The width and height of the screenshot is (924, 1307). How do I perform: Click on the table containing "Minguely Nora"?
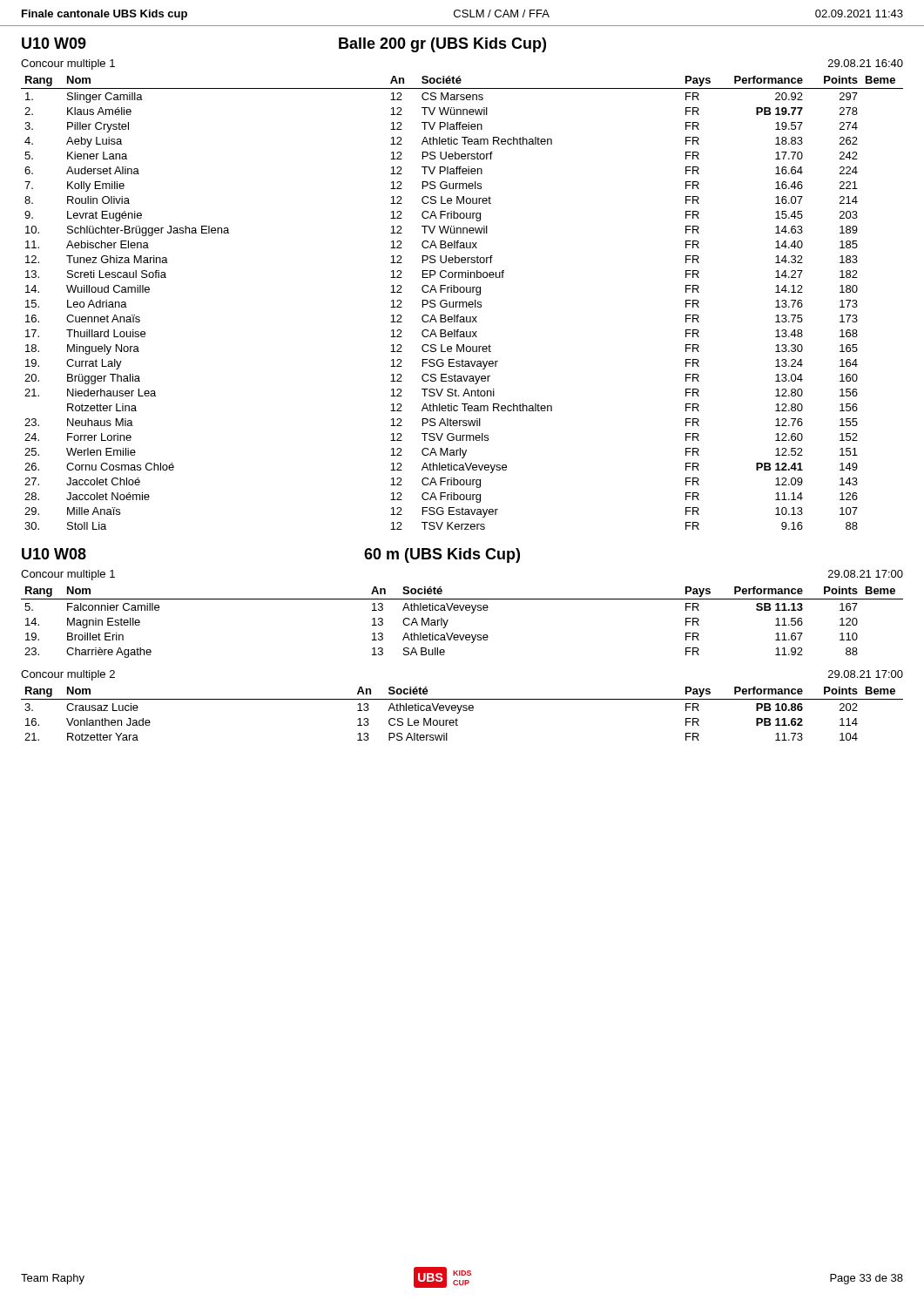pos(462,302)
